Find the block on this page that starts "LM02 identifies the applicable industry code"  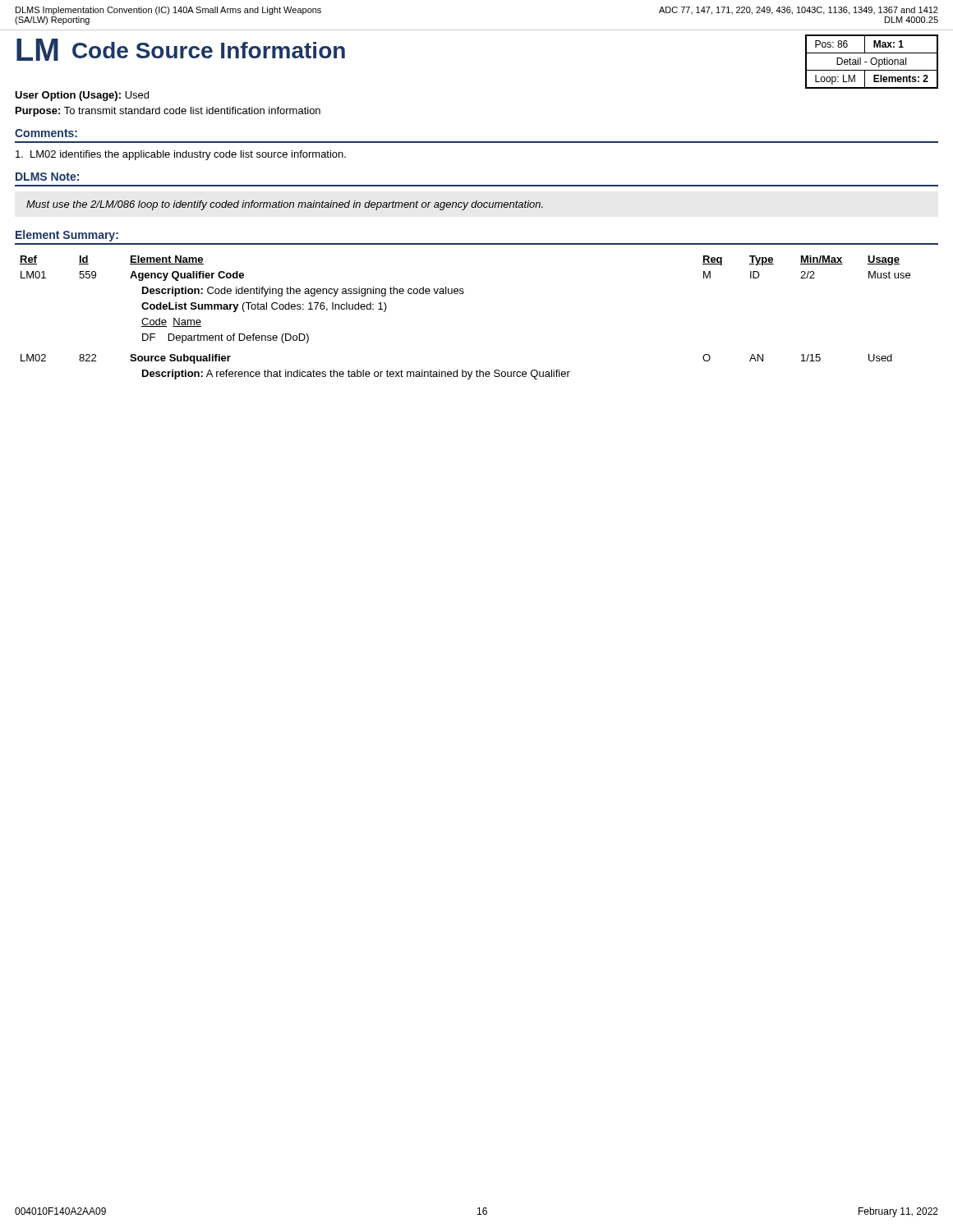(476, 154)
